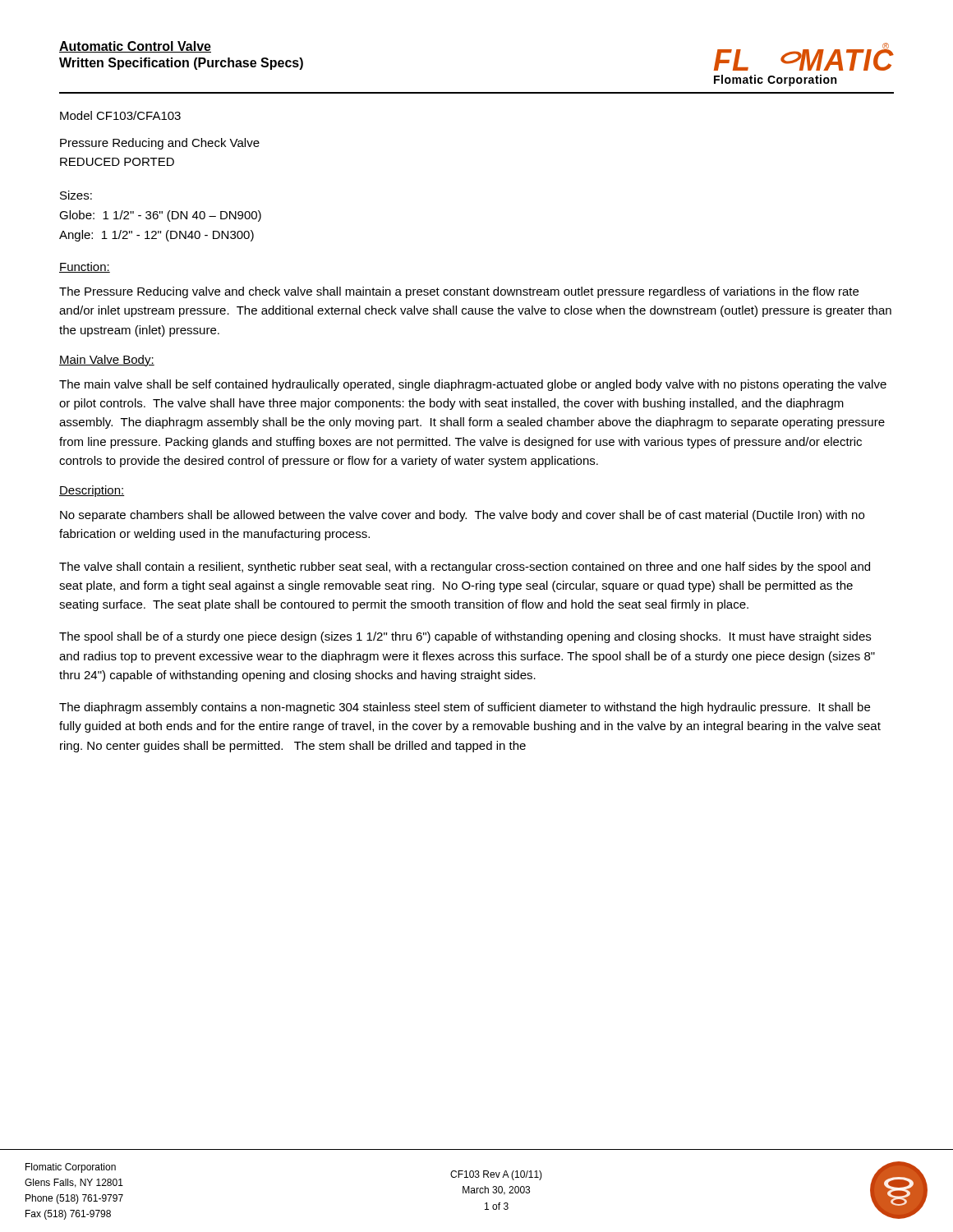This screenshot has width=953, height=1232.
Task: Navigate to the block starting "The diaphragm assembly contains a non-magnetic 304 stainless"
Action: coord(470,726)
